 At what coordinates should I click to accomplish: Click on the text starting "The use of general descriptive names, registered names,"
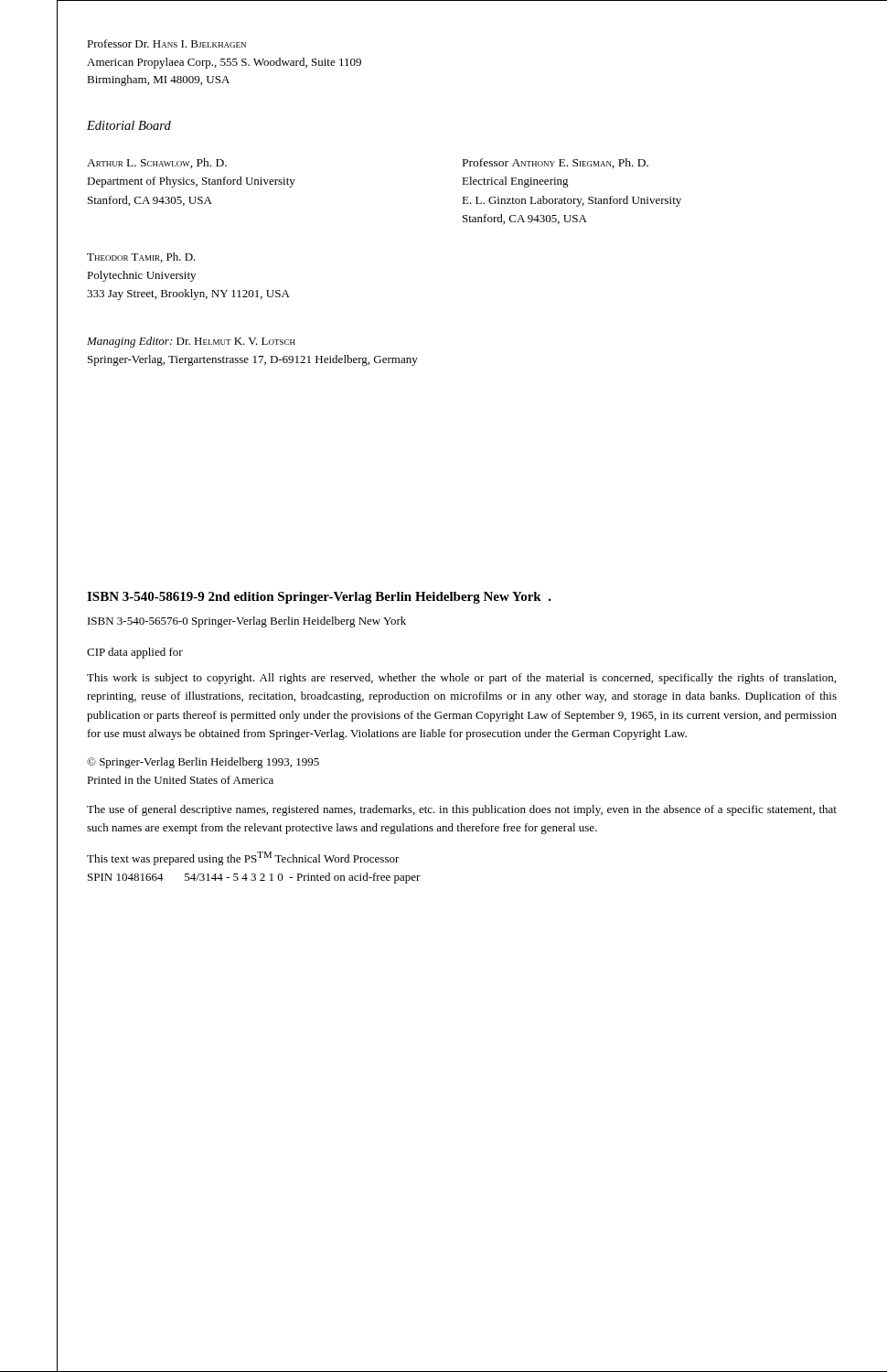pos(462,818)
